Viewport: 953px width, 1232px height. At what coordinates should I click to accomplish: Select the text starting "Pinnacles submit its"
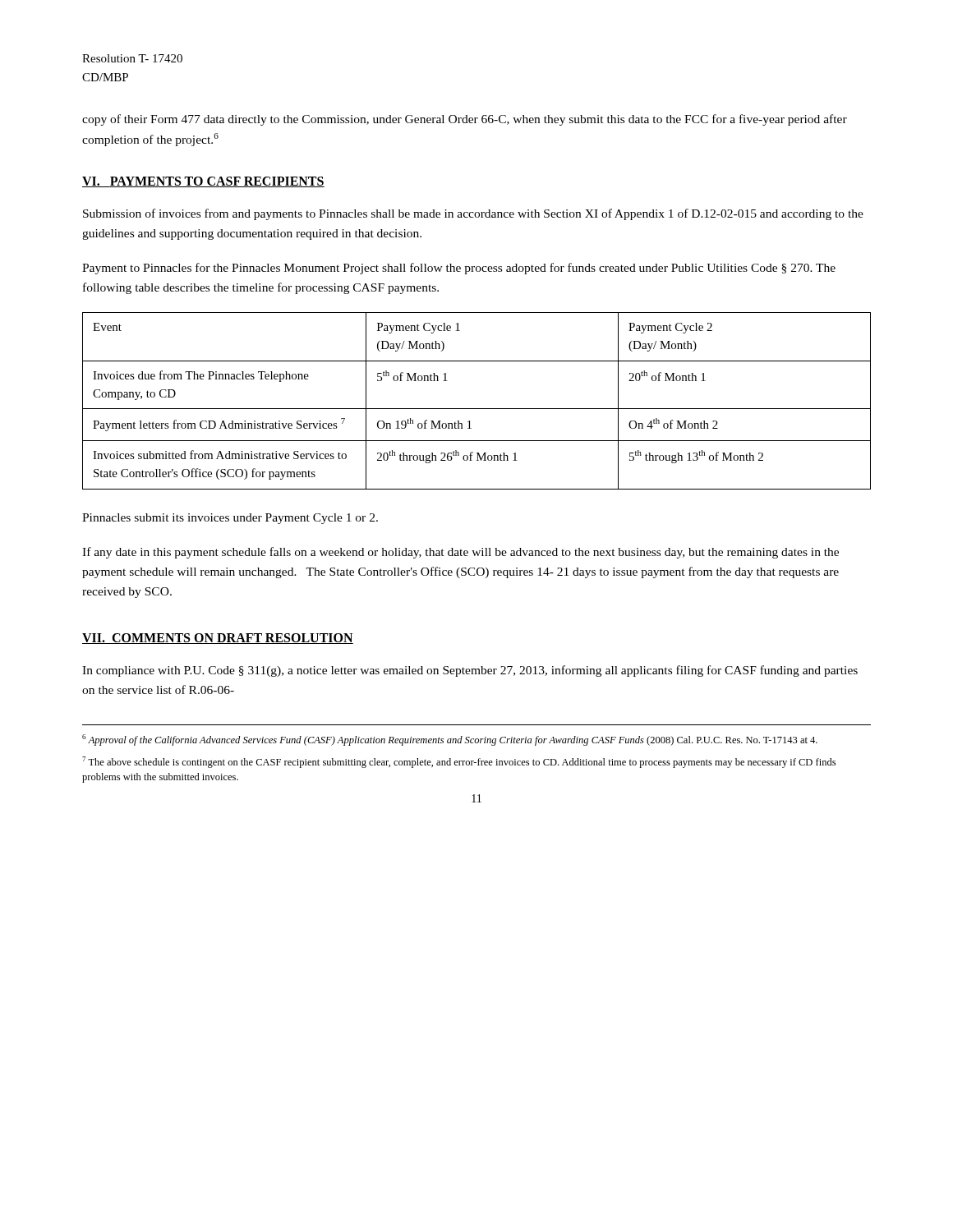230,517
